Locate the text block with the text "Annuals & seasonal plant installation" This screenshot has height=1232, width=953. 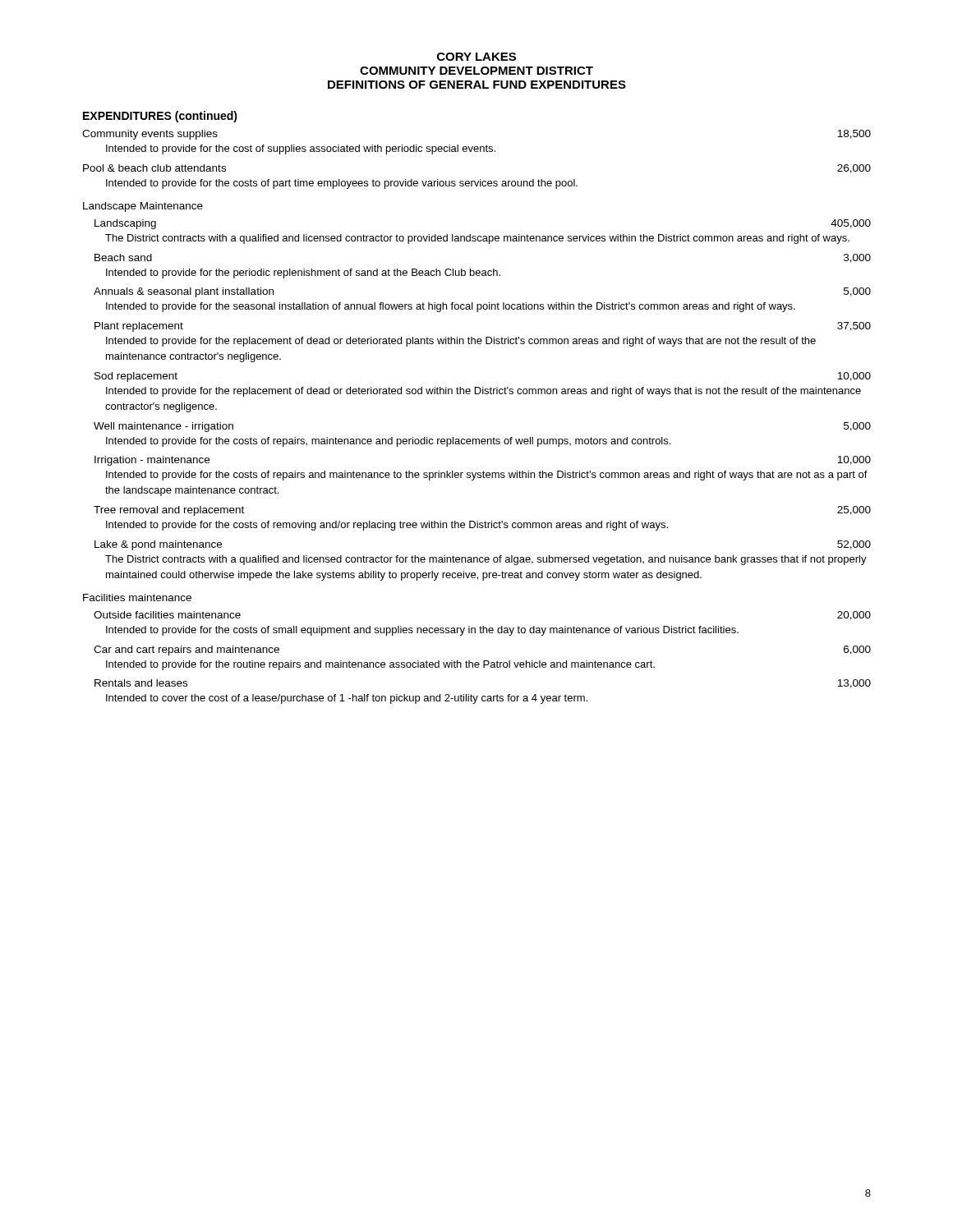point(476,300)
